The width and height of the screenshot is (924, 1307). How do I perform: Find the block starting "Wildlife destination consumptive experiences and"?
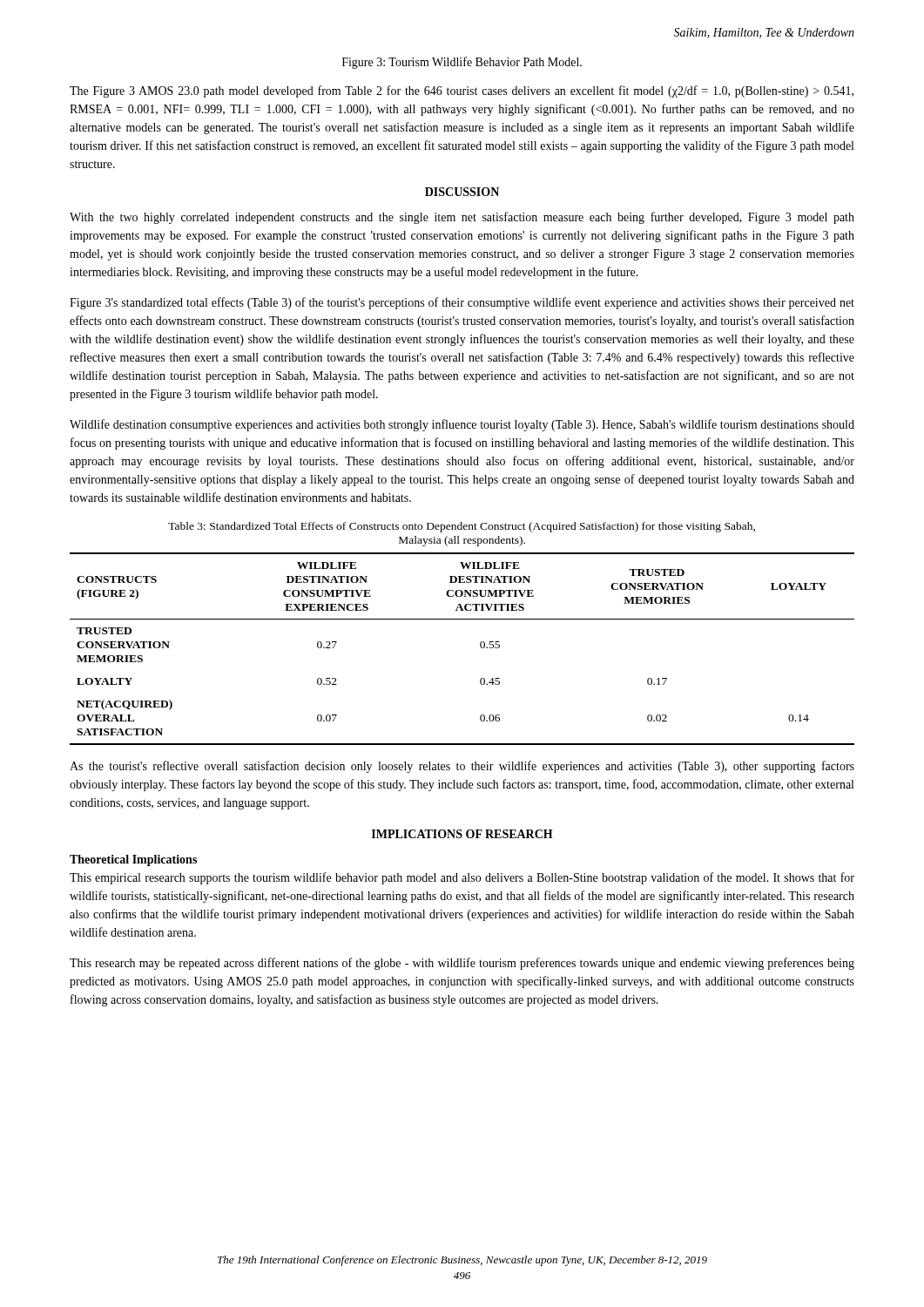pos(462,461)
